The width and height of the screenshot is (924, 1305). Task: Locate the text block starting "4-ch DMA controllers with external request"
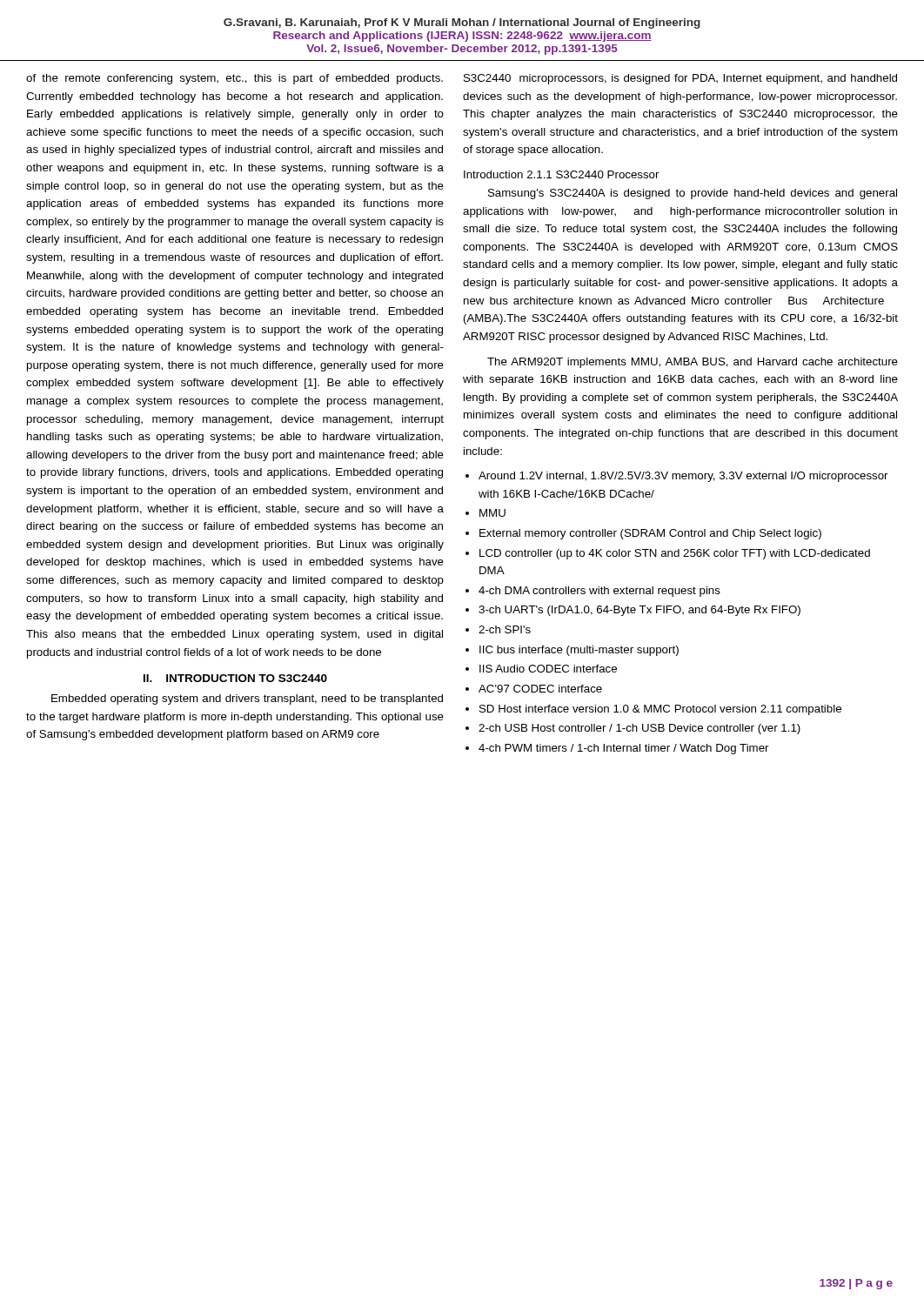[x=599, y=590]
